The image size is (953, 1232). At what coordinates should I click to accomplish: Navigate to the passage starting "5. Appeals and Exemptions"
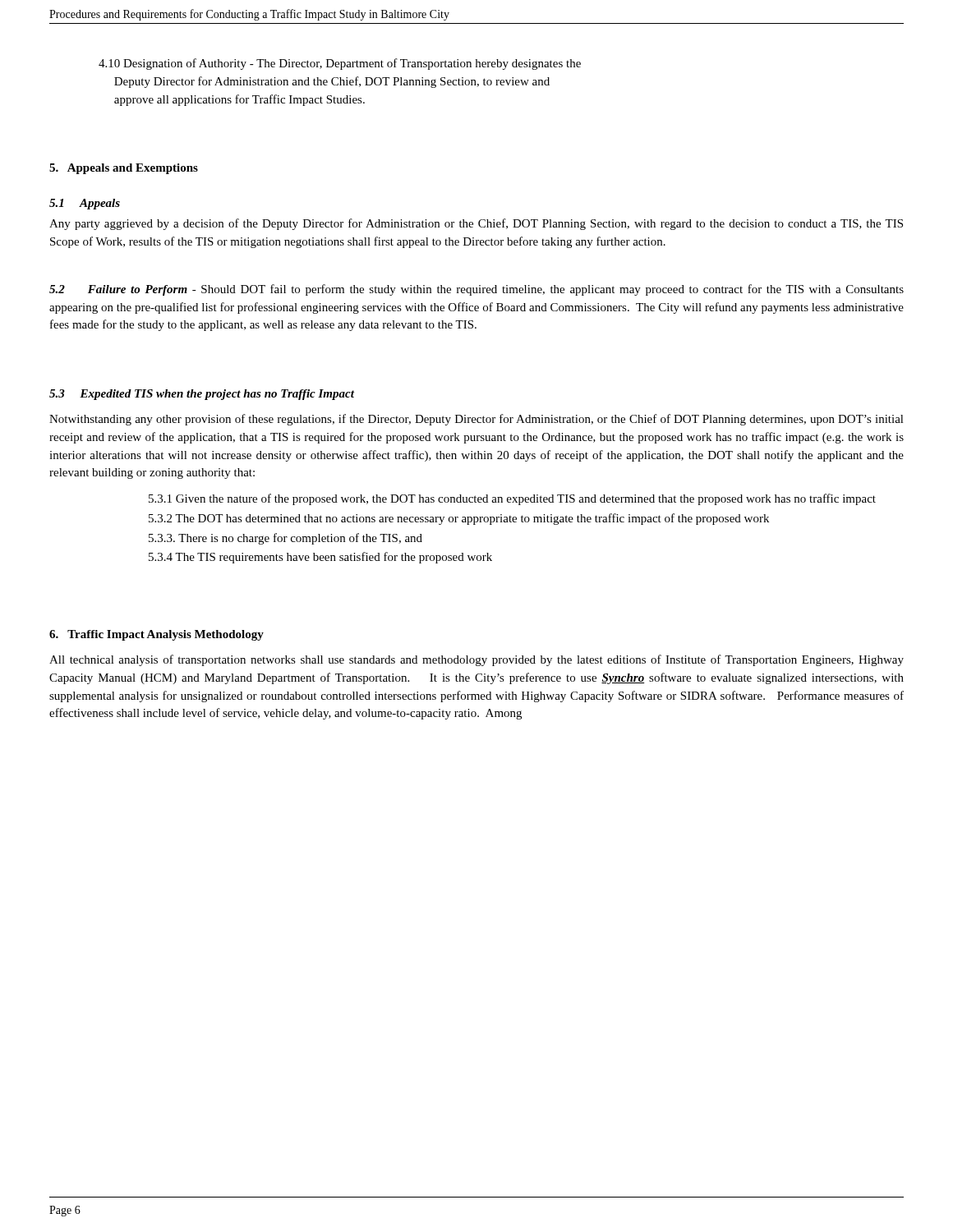124,168
